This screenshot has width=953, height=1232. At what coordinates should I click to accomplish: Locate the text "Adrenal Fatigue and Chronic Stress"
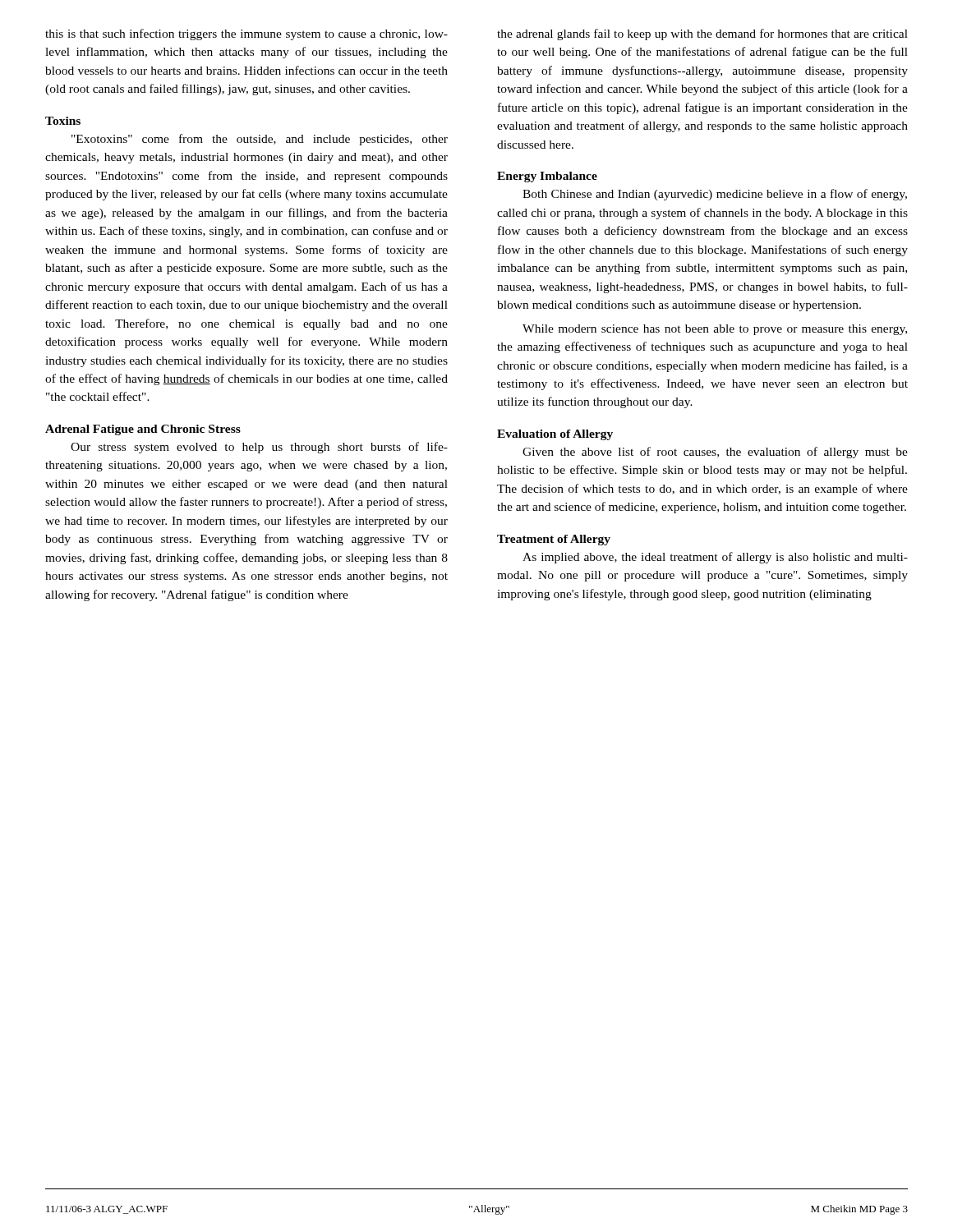tap(143, 428)
